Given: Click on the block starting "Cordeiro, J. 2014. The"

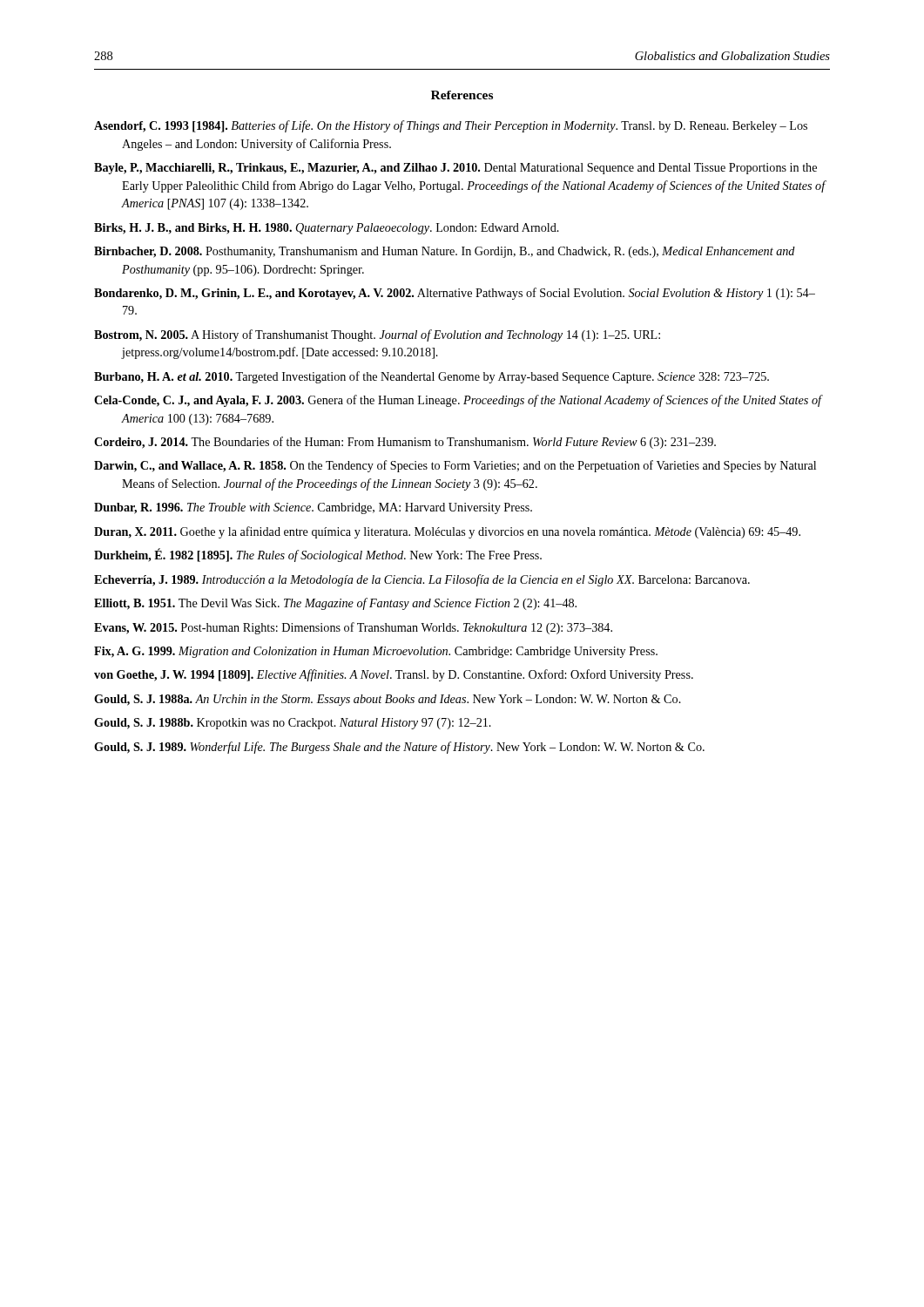Looking at the screenshot, I should click(x=405, y=442).
